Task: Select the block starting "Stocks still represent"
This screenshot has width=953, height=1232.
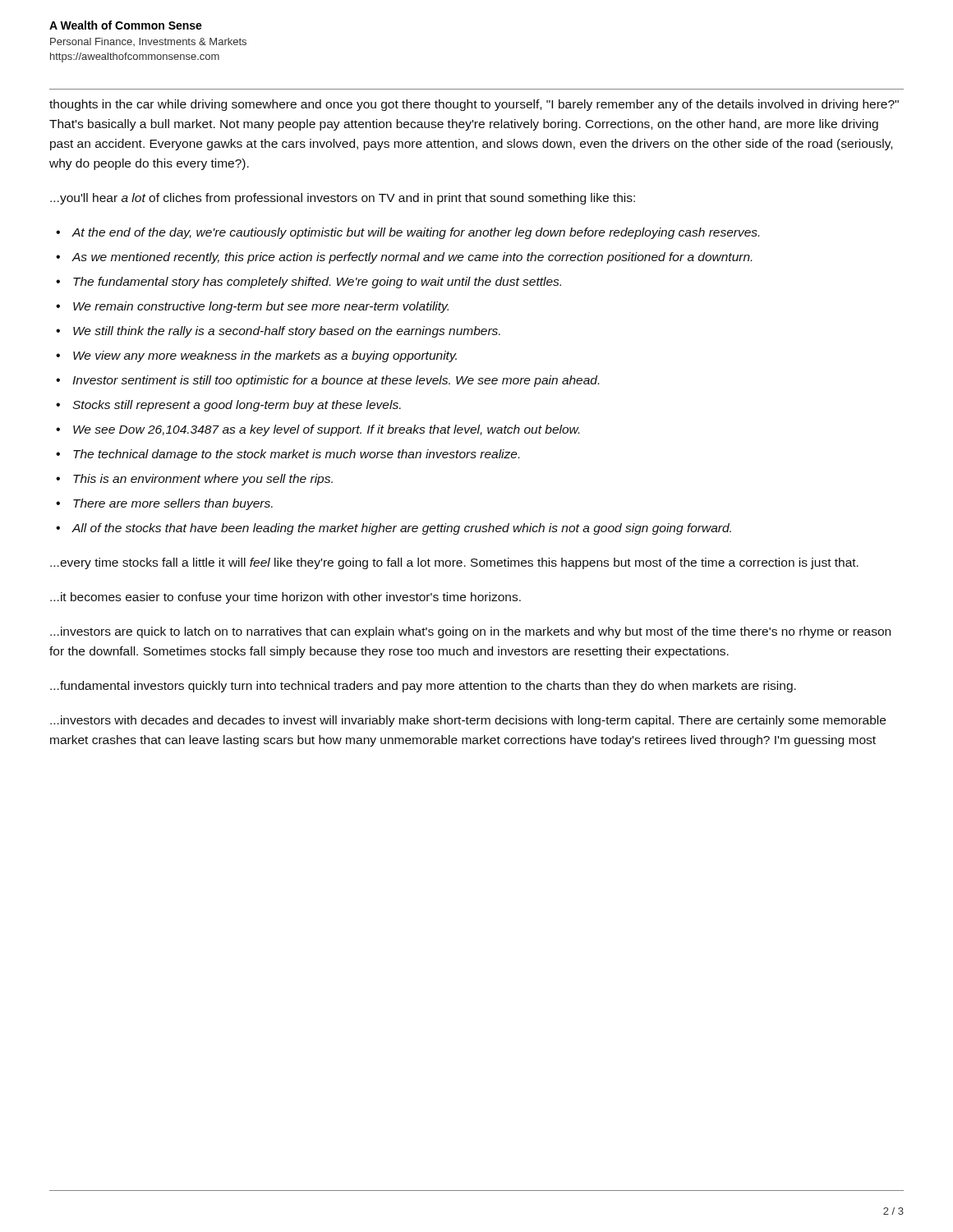Action: pos(237,405)
